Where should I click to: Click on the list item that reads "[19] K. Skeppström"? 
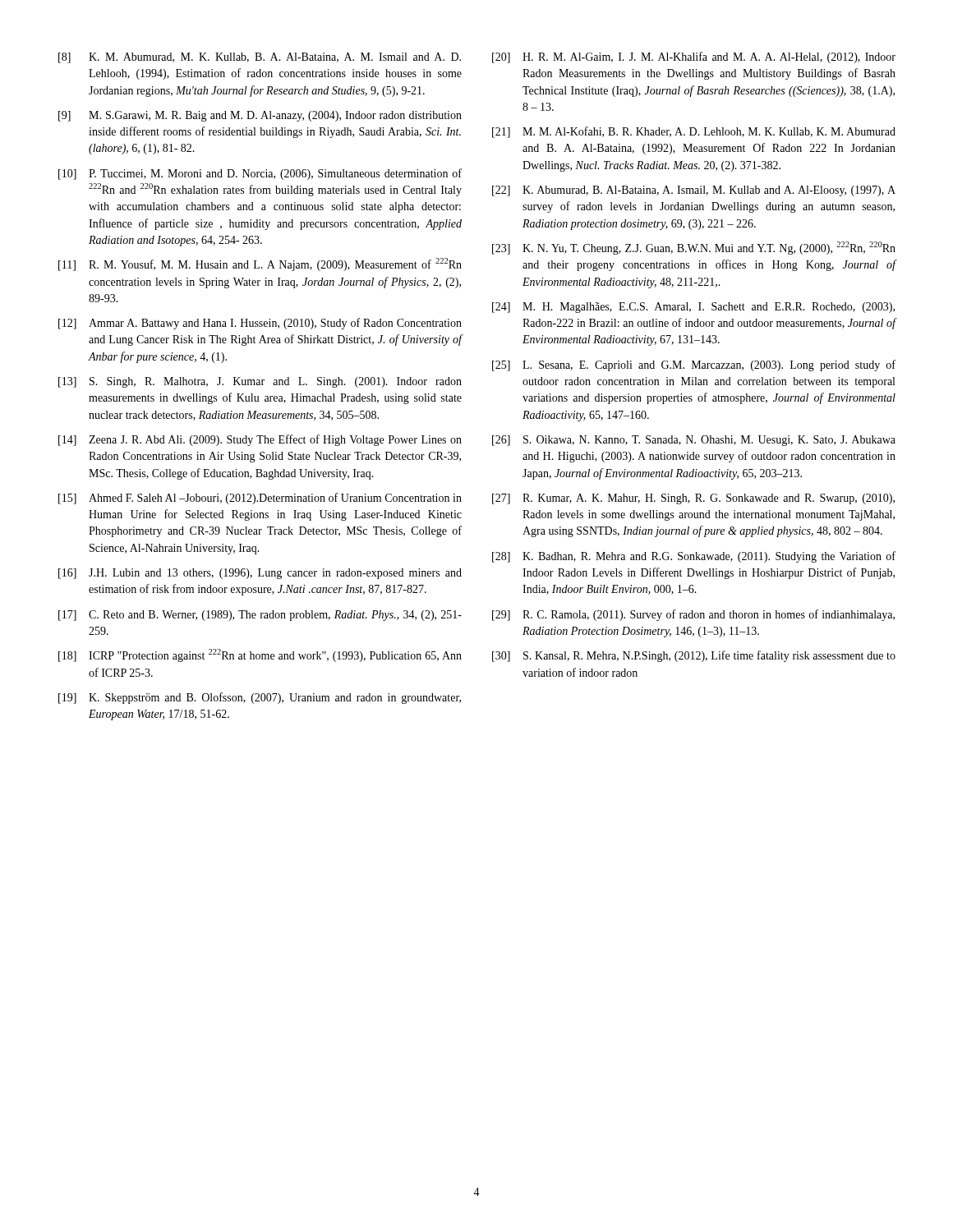tap(260, 706)
